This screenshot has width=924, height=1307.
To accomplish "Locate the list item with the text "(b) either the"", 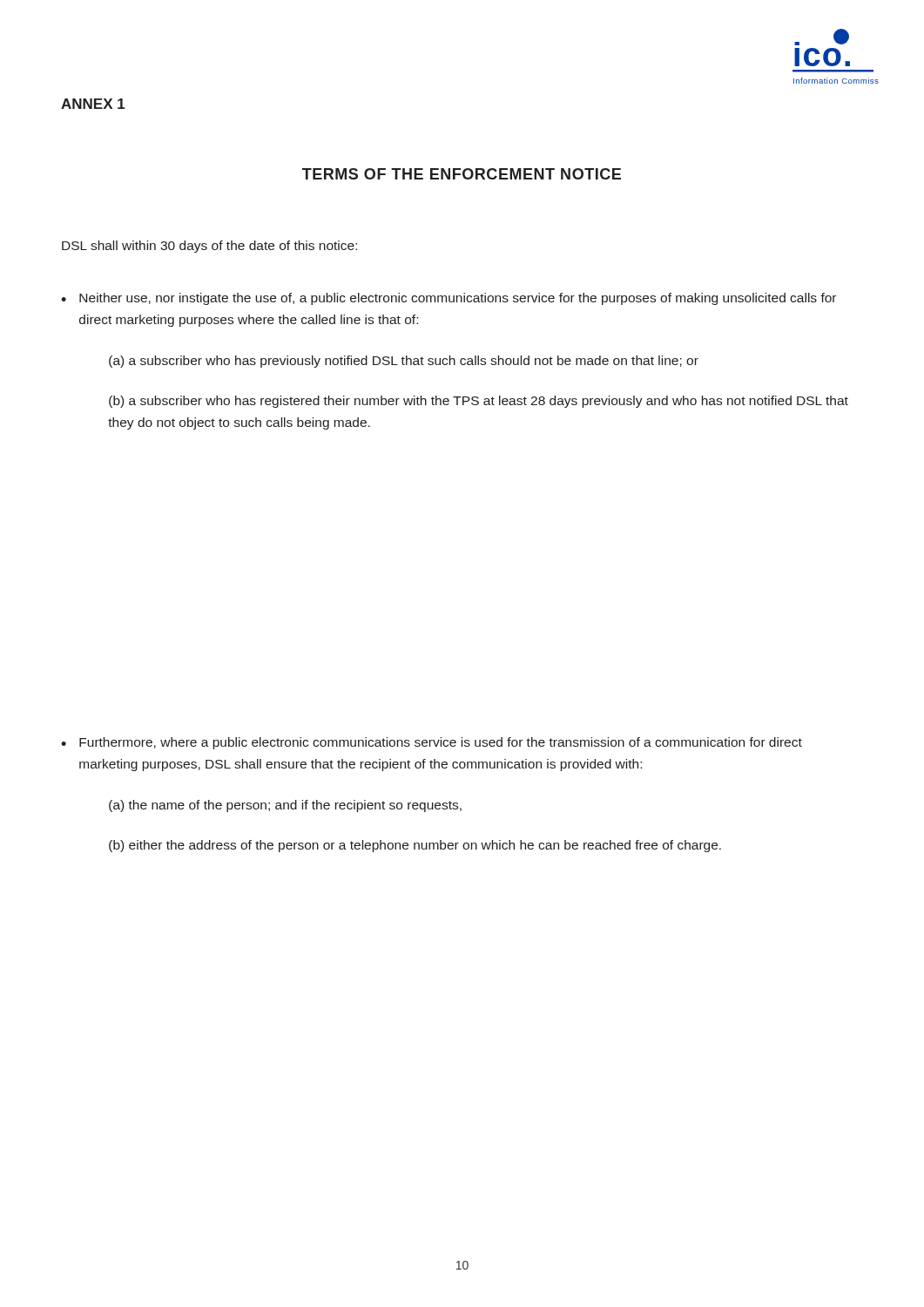I will point(415,845).
